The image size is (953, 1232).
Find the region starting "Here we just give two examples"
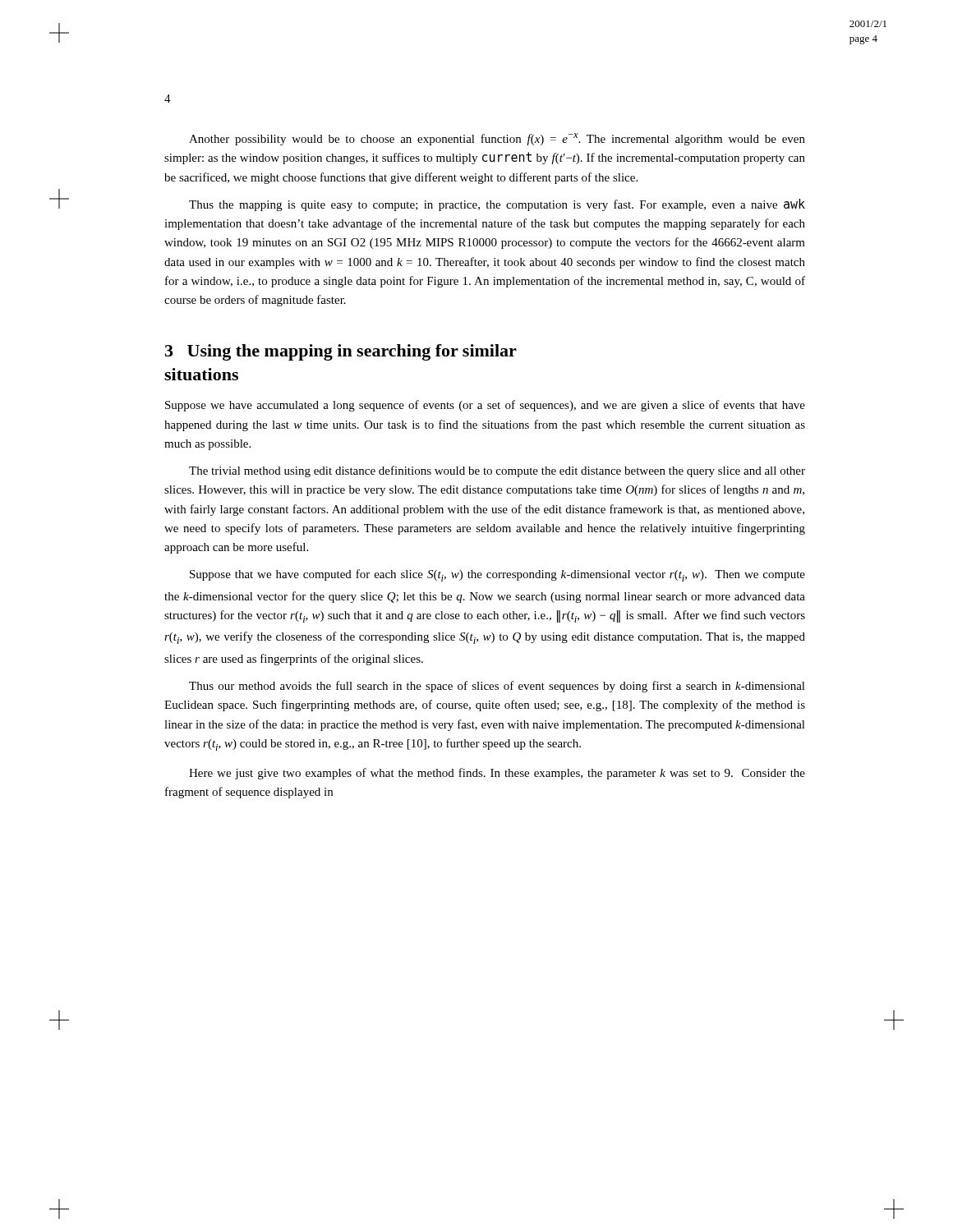[485, 783]
